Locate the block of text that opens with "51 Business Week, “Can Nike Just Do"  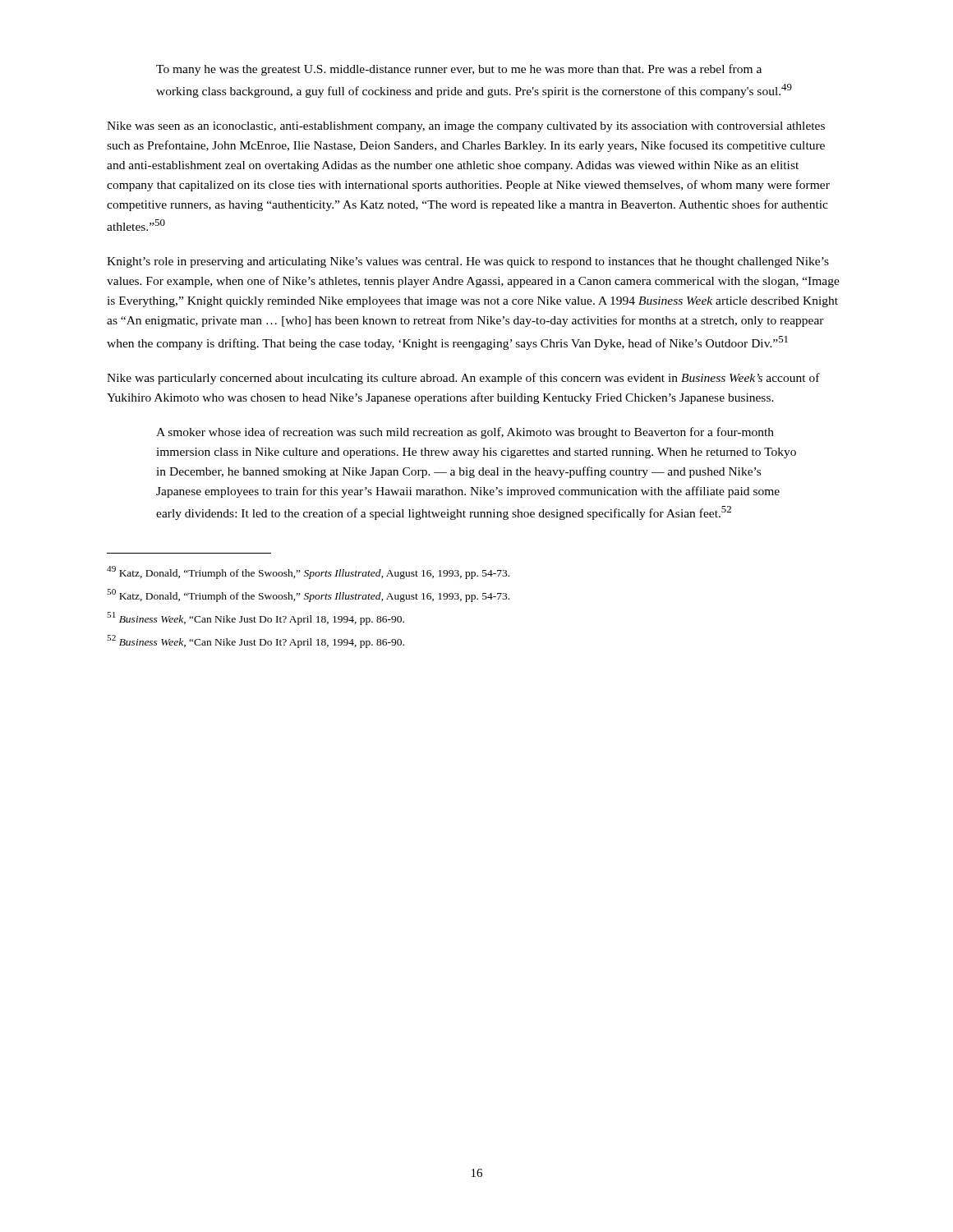[x=256, y=617]
